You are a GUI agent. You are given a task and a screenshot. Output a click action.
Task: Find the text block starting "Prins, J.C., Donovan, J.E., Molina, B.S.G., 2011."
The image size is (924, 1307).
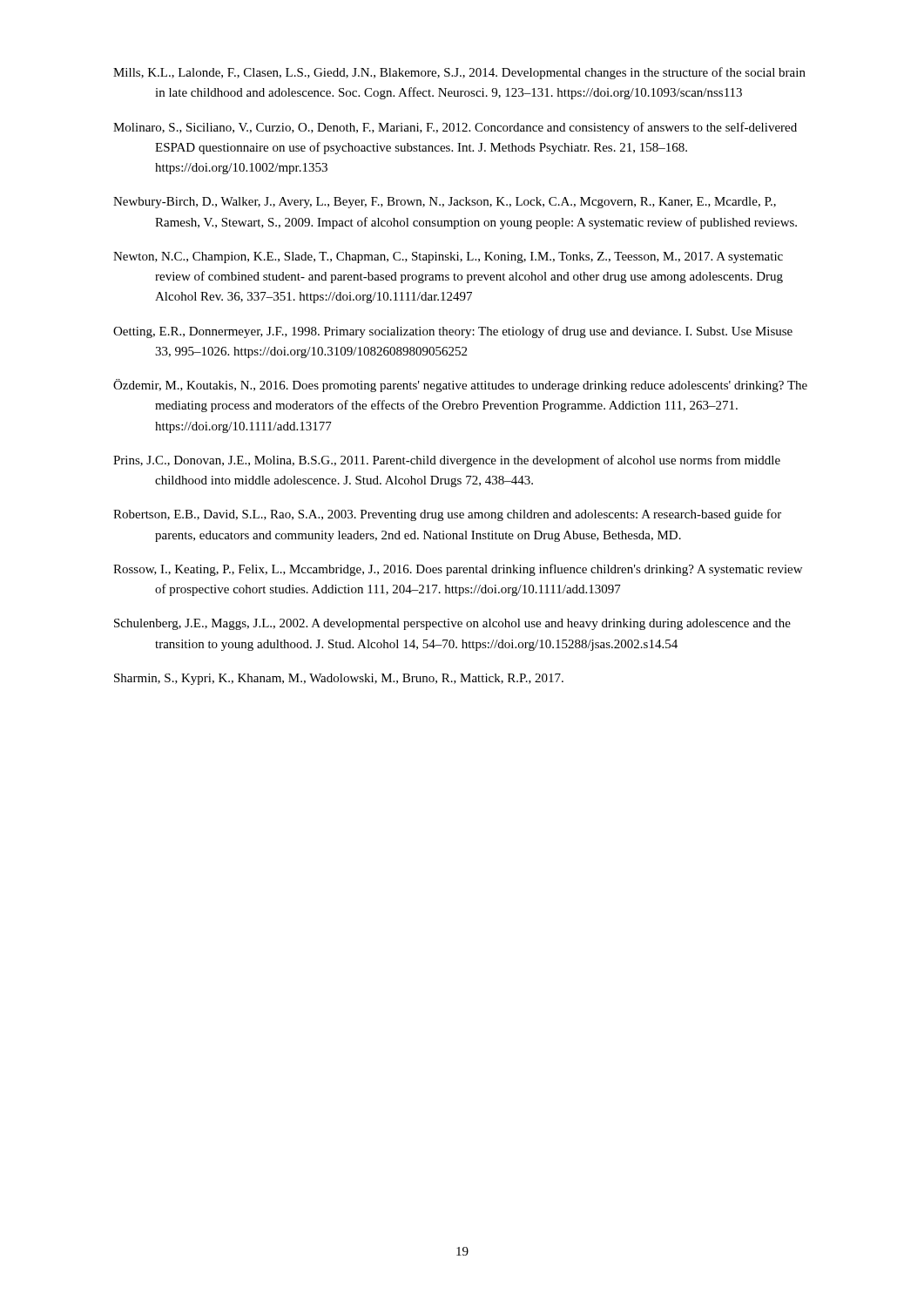tap(447, 470)
